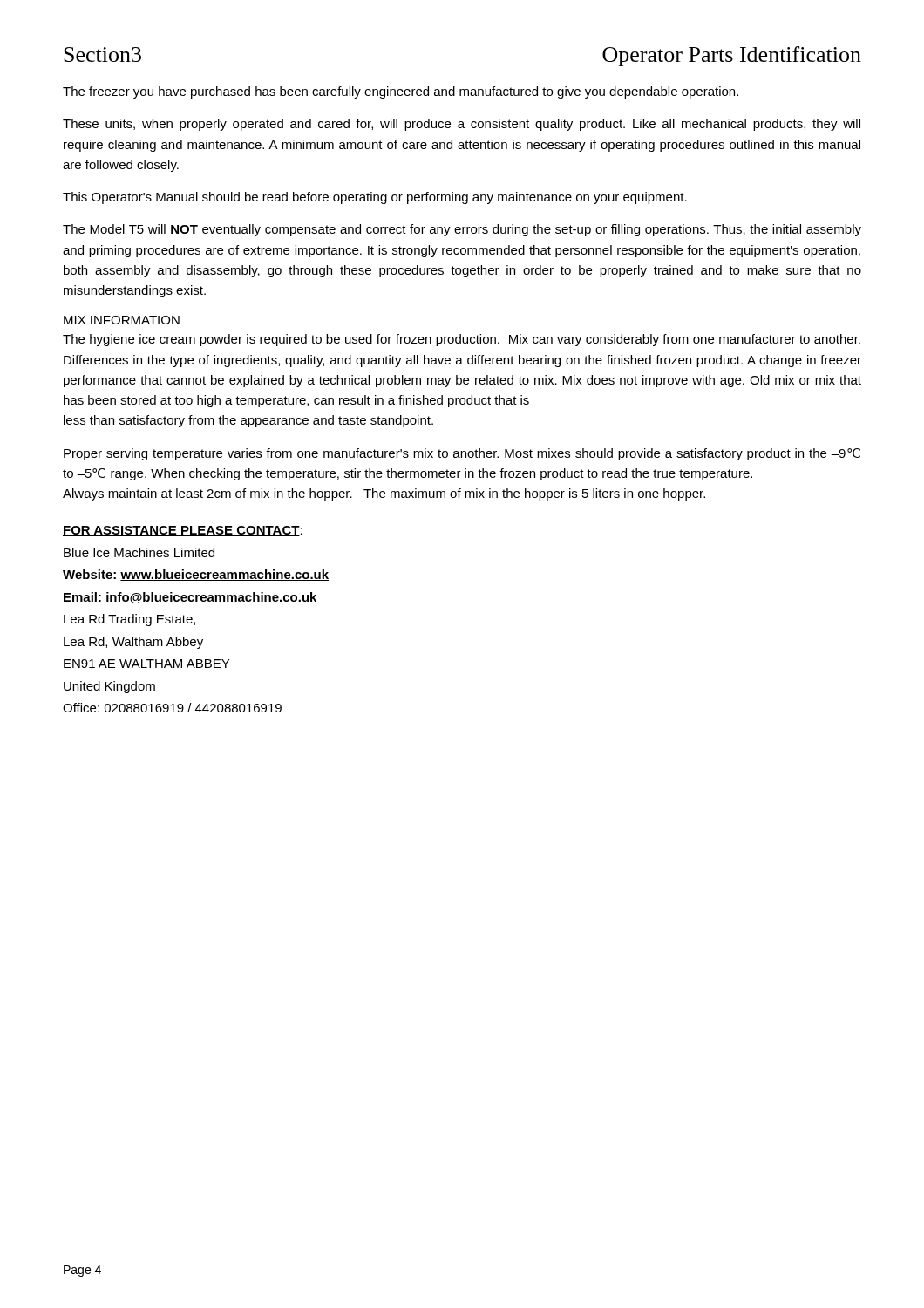Image resolution: width=924 pixels, height=1308 pixels.
Task: Select the block starting "Proper serving temperature varies from one"
Action: click(x=462, y=473)
